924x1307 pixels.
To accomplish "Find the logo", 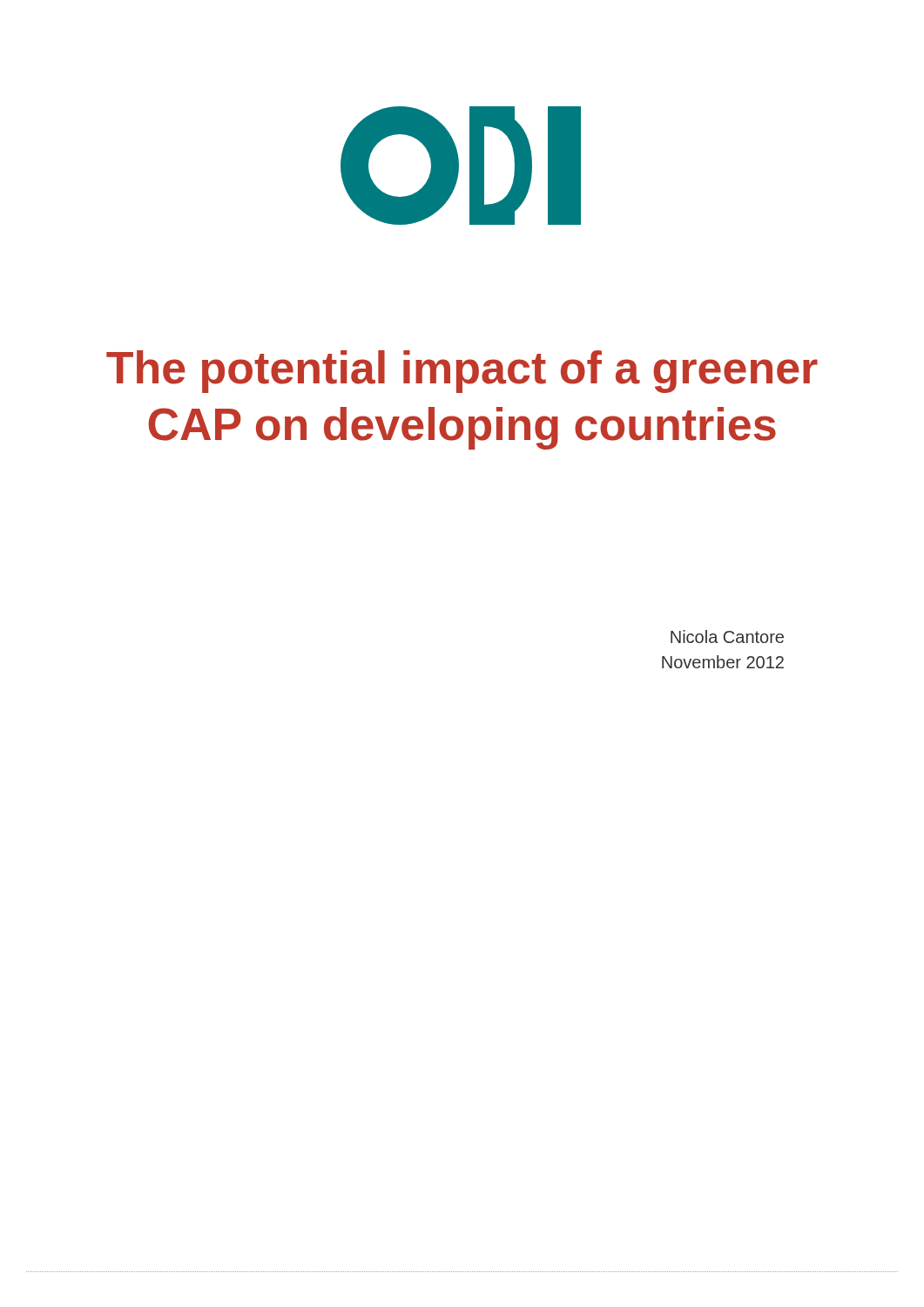I will coord(462,166).
